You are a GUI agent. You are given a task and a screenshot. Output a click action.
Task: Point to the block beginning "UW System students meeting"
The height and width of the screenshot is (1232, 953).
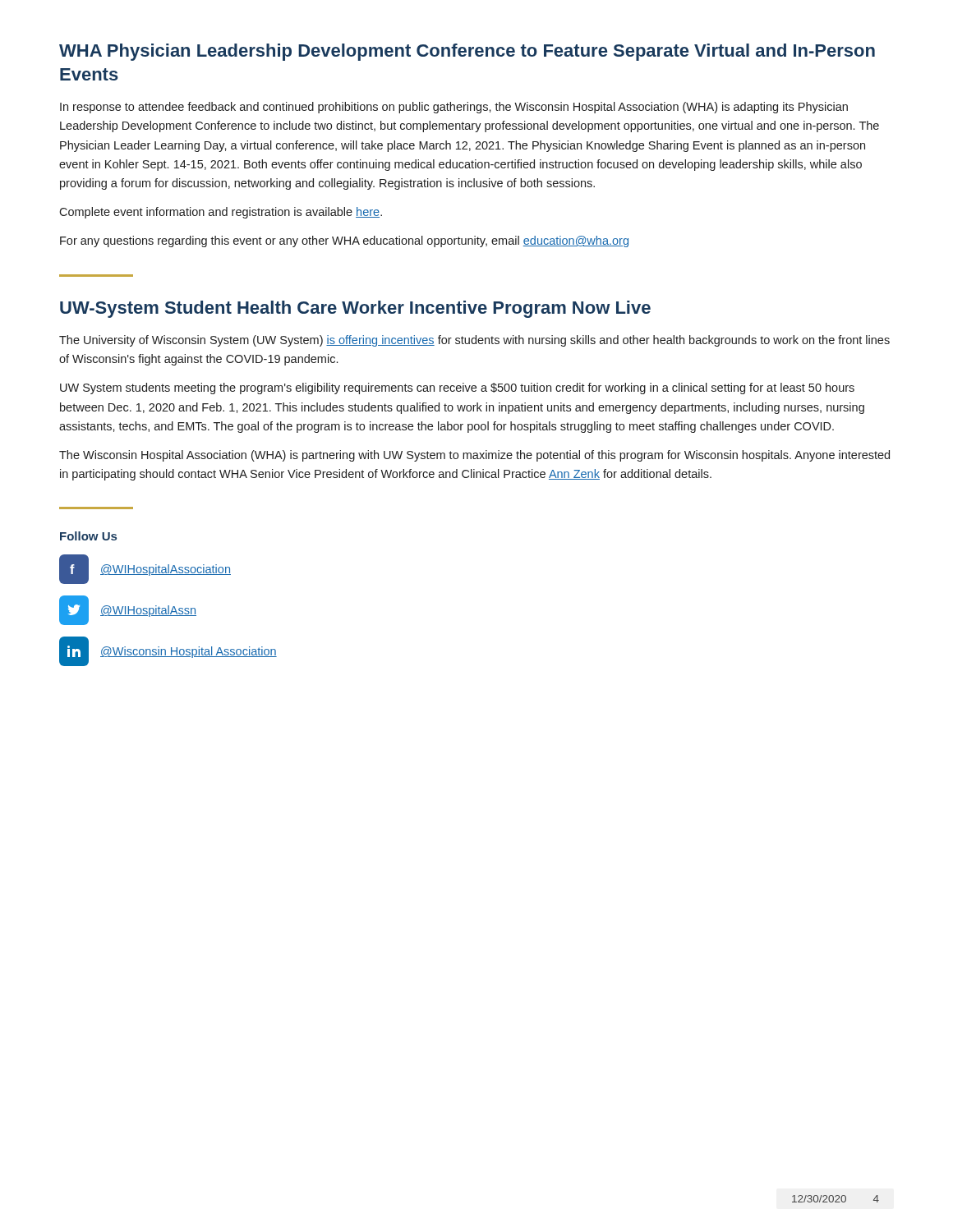pos(462,407)
